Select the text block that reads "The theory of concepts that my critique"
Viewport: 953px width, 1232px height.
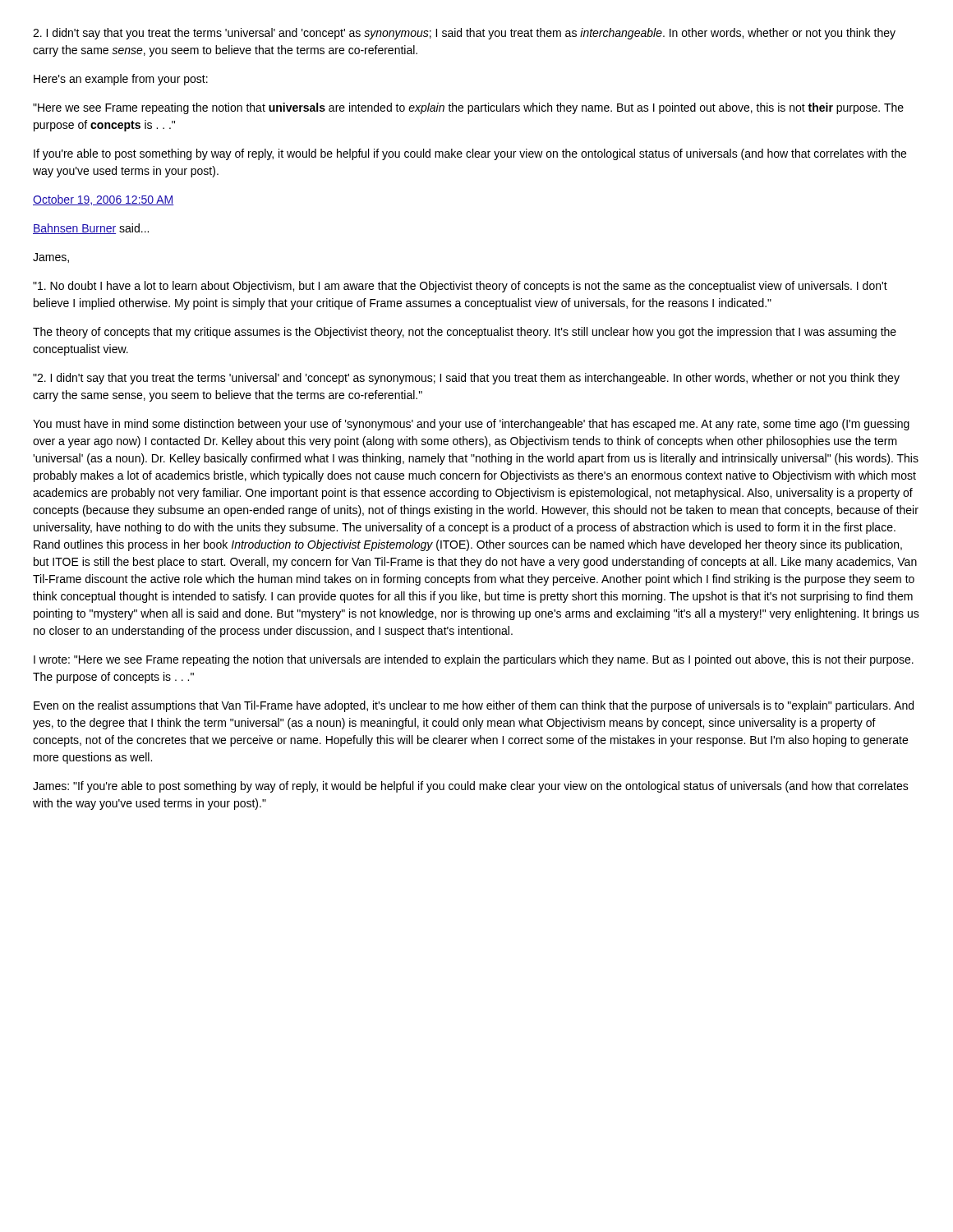point(465,340)
